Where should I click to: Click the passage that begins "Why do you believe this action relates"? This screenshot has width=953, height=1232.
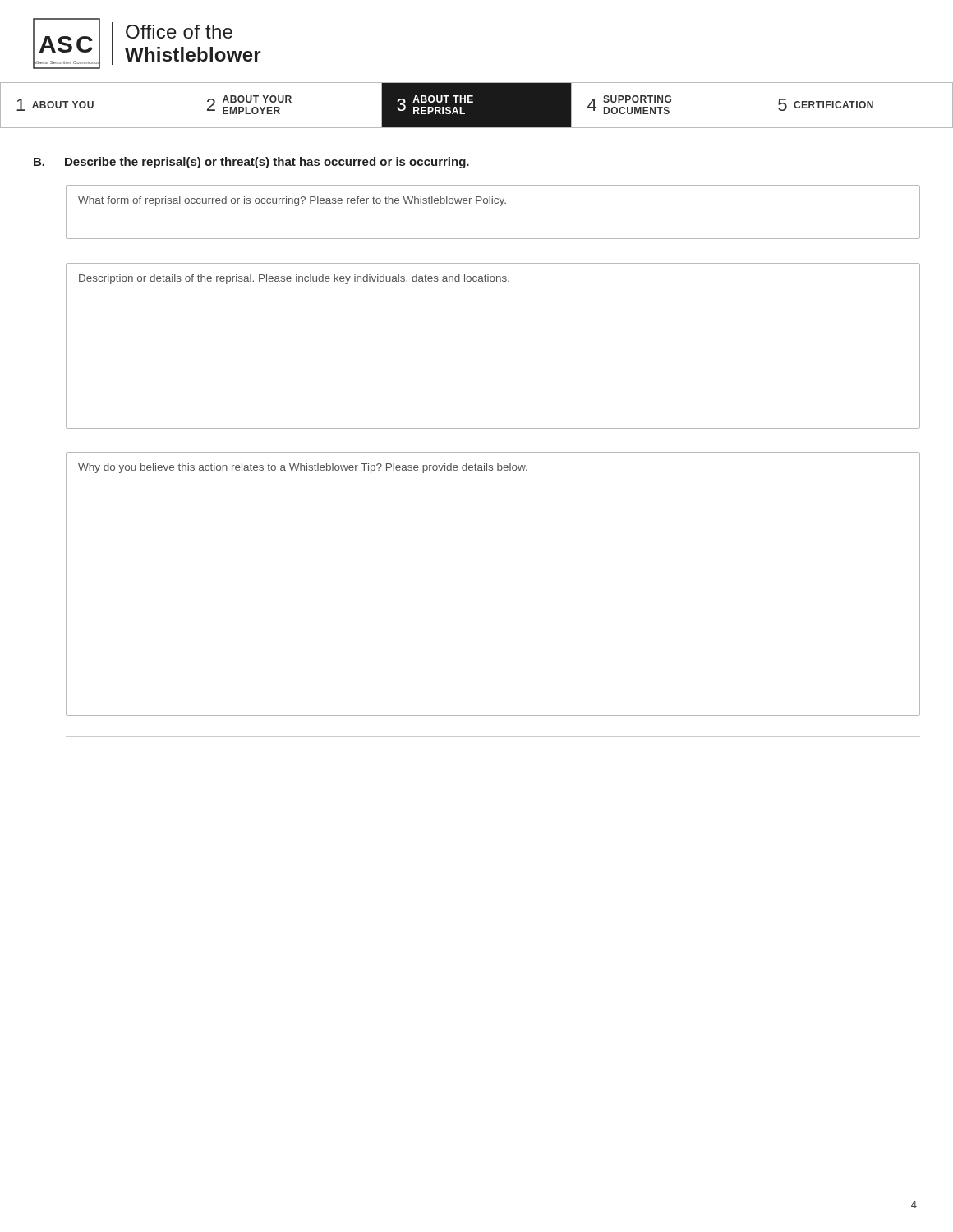click(303, 467)
